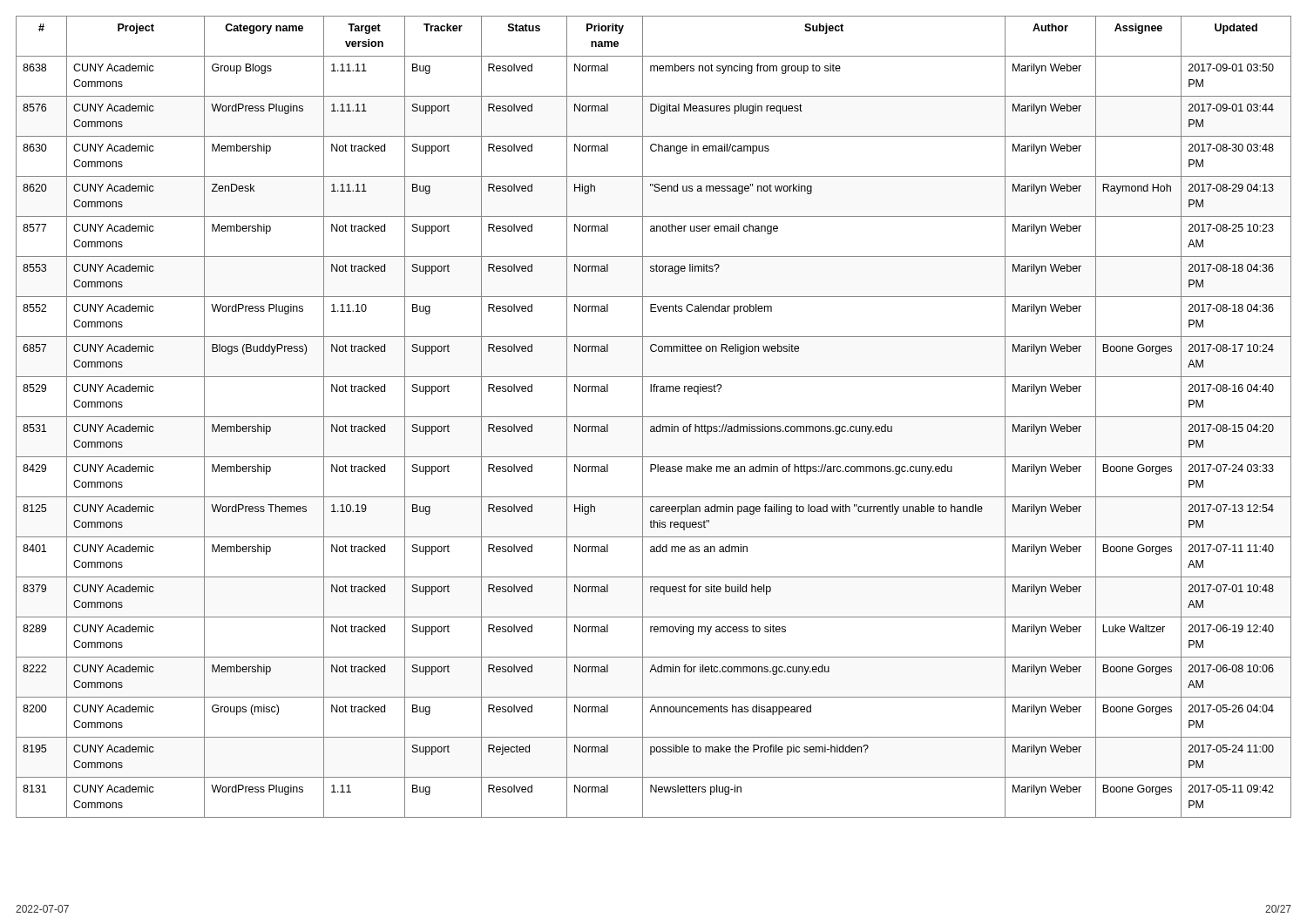Click on the table containing "Boone Gorges"
The image size is (1307, 924).
click(654, 417)
